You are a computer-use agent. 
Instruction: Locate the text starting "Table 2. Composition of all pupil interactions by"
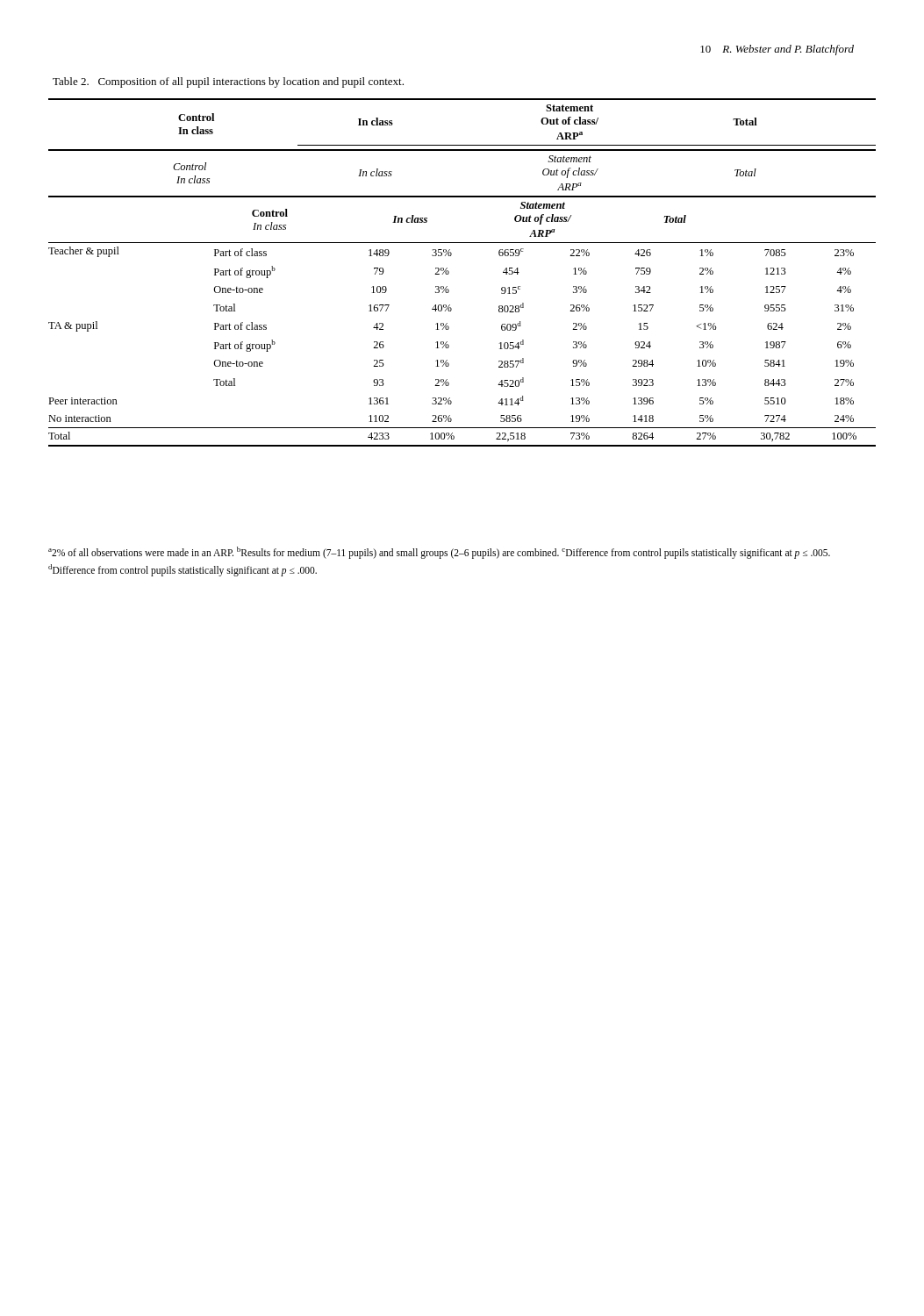point(229,81)
